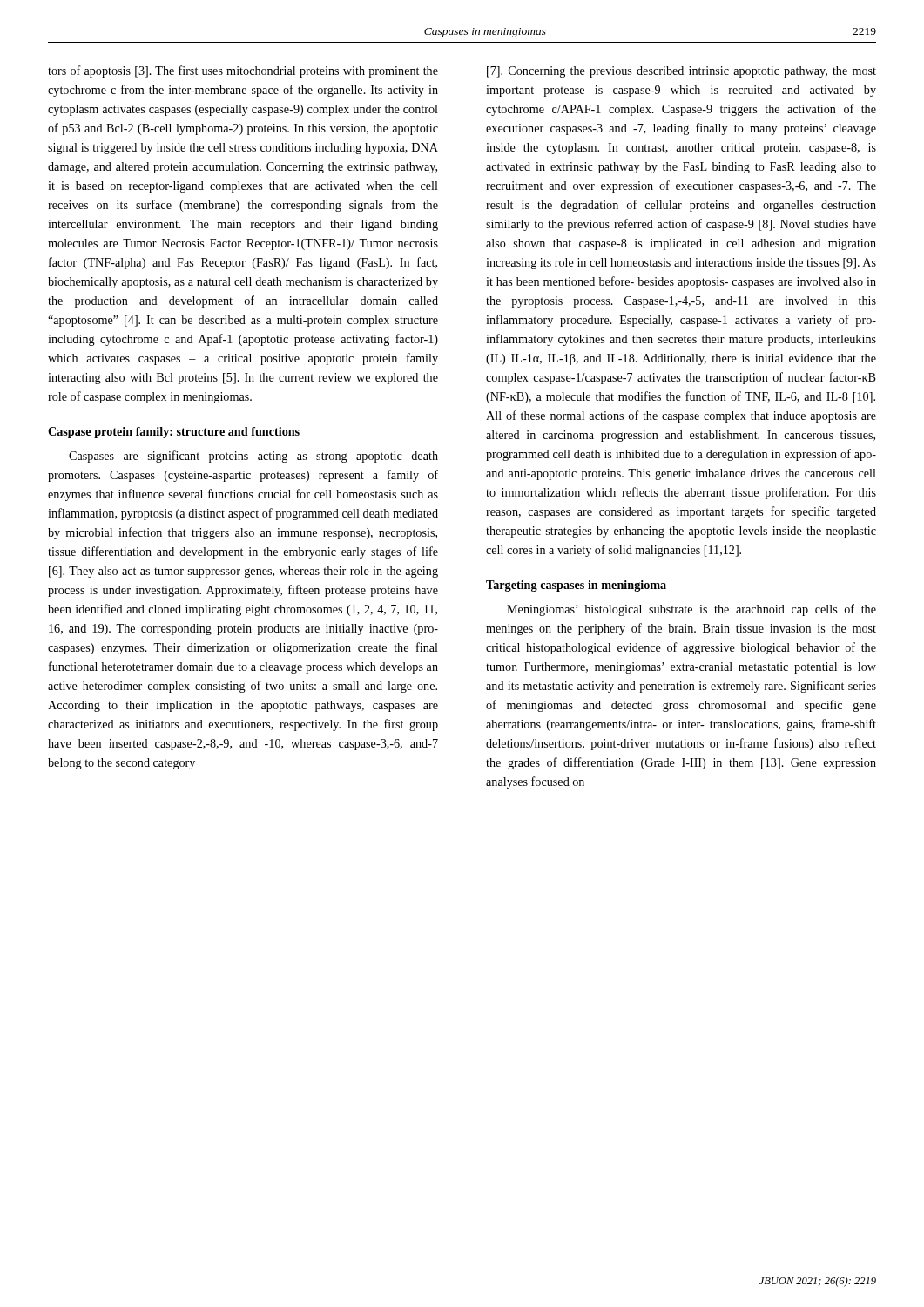
Task: Click on the text block starting "Meningiomas’ histological substrate is the arachnoid cap cells"
Action: 681,695
